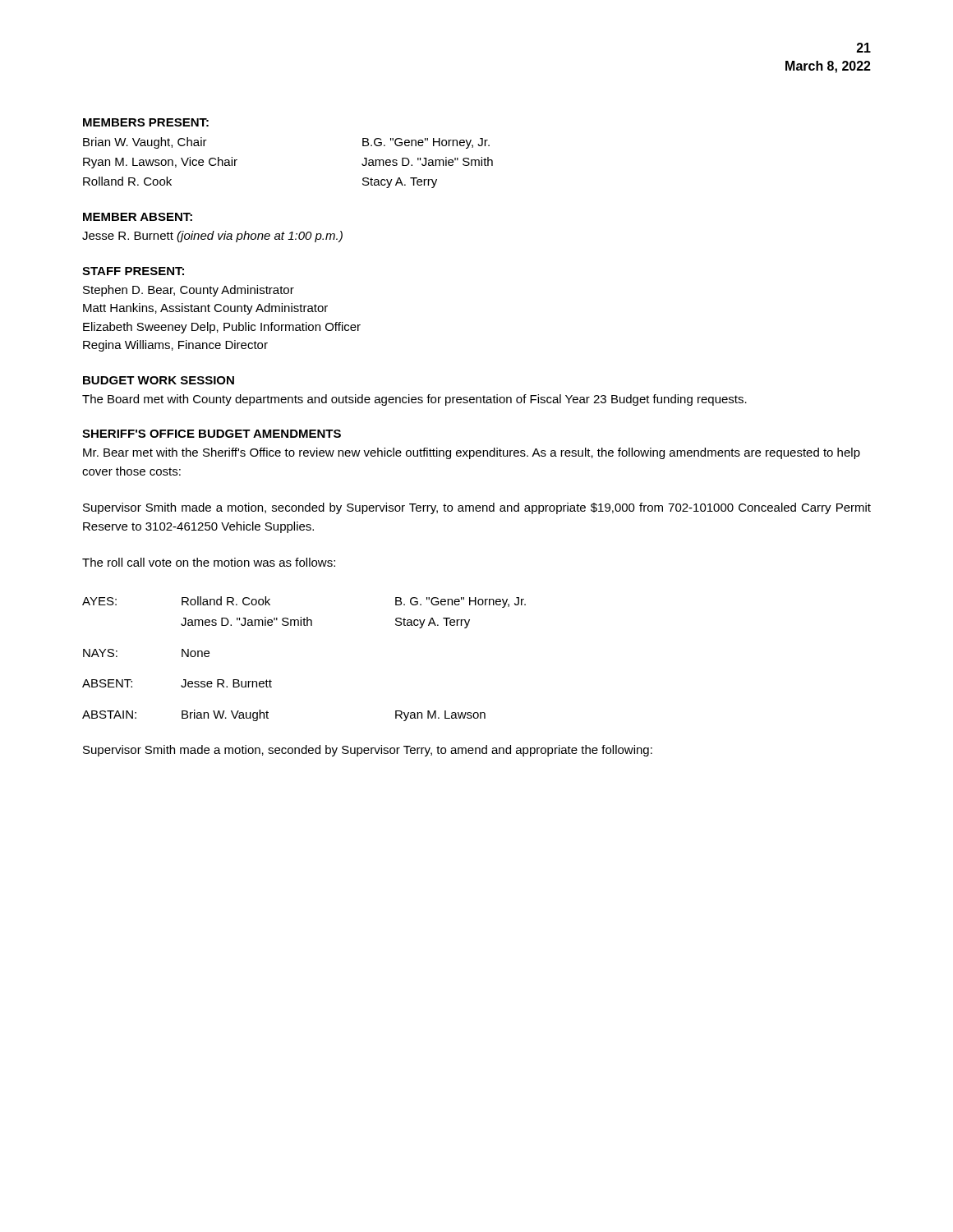
Task: Find the block on this page that starts "The roll call vote"
Action: click(x=209, y=562)
